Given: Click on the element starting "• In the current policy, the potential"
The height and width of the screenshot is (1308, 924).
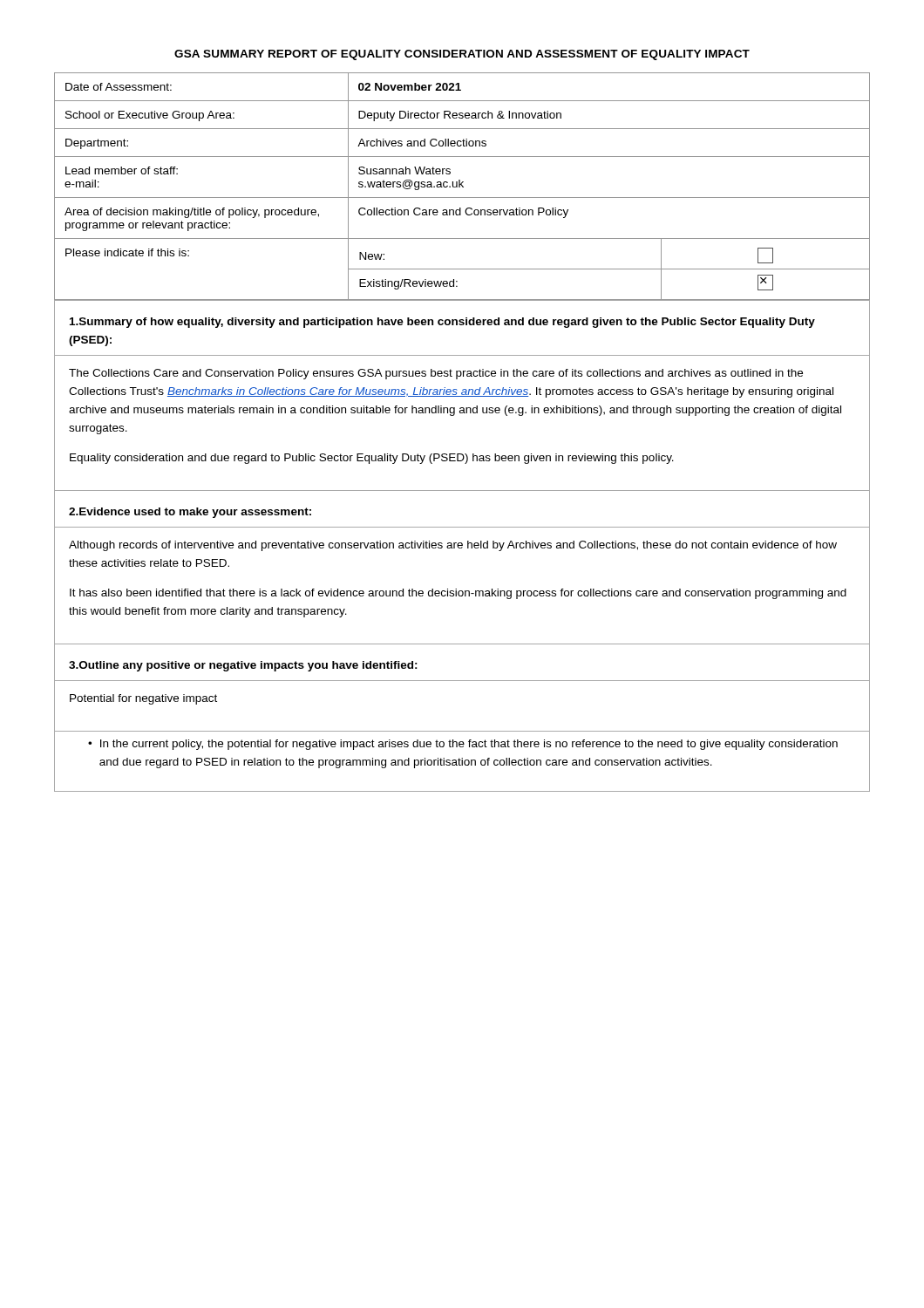Looking at the screenshot, I should pyautogui.click(x=472, y=753).
